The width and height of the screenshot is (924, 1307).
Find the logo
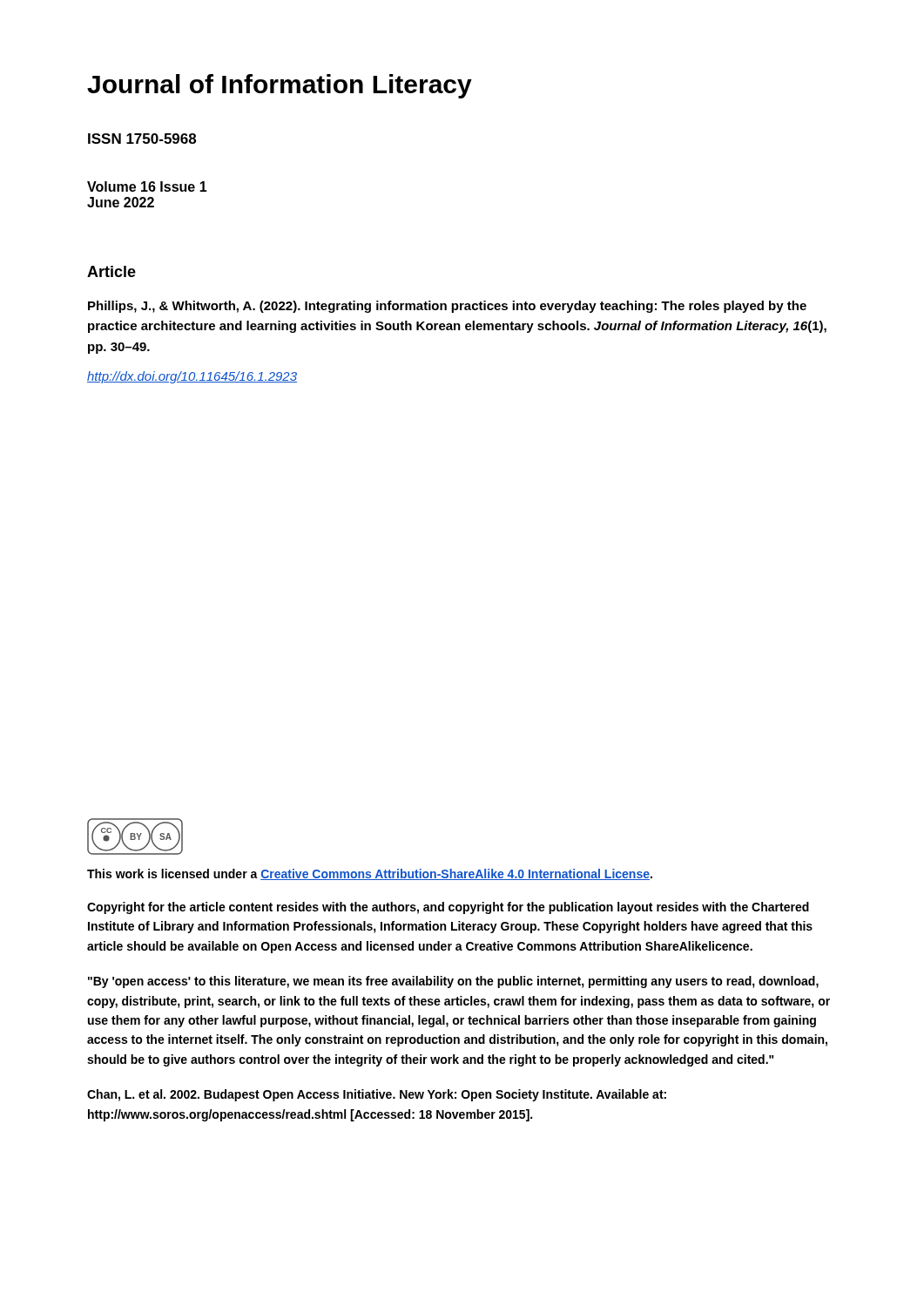[x=462, y=838]
